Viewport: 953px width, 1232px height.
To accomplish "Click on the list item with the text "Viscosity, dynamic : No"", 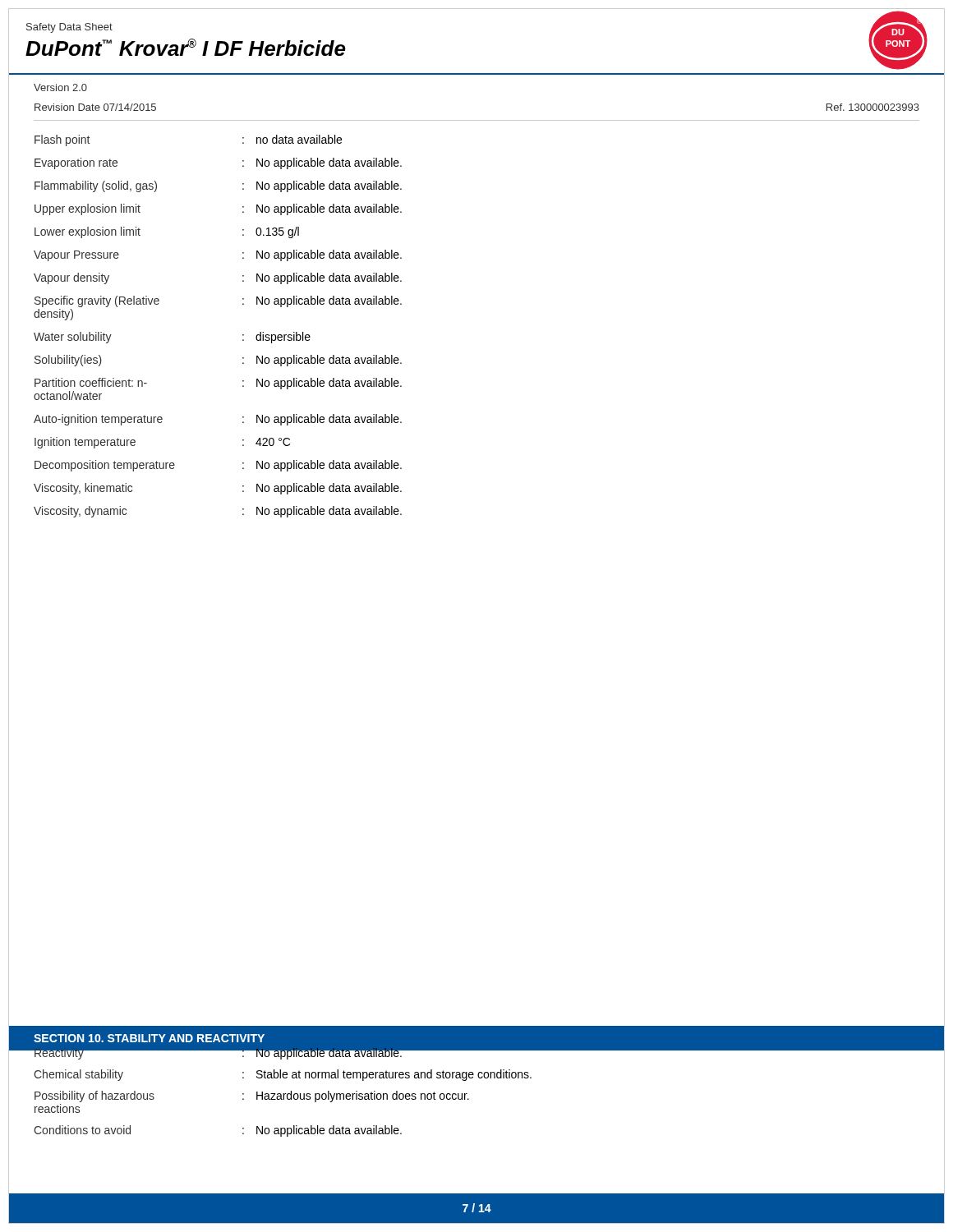I will point(75,511).
